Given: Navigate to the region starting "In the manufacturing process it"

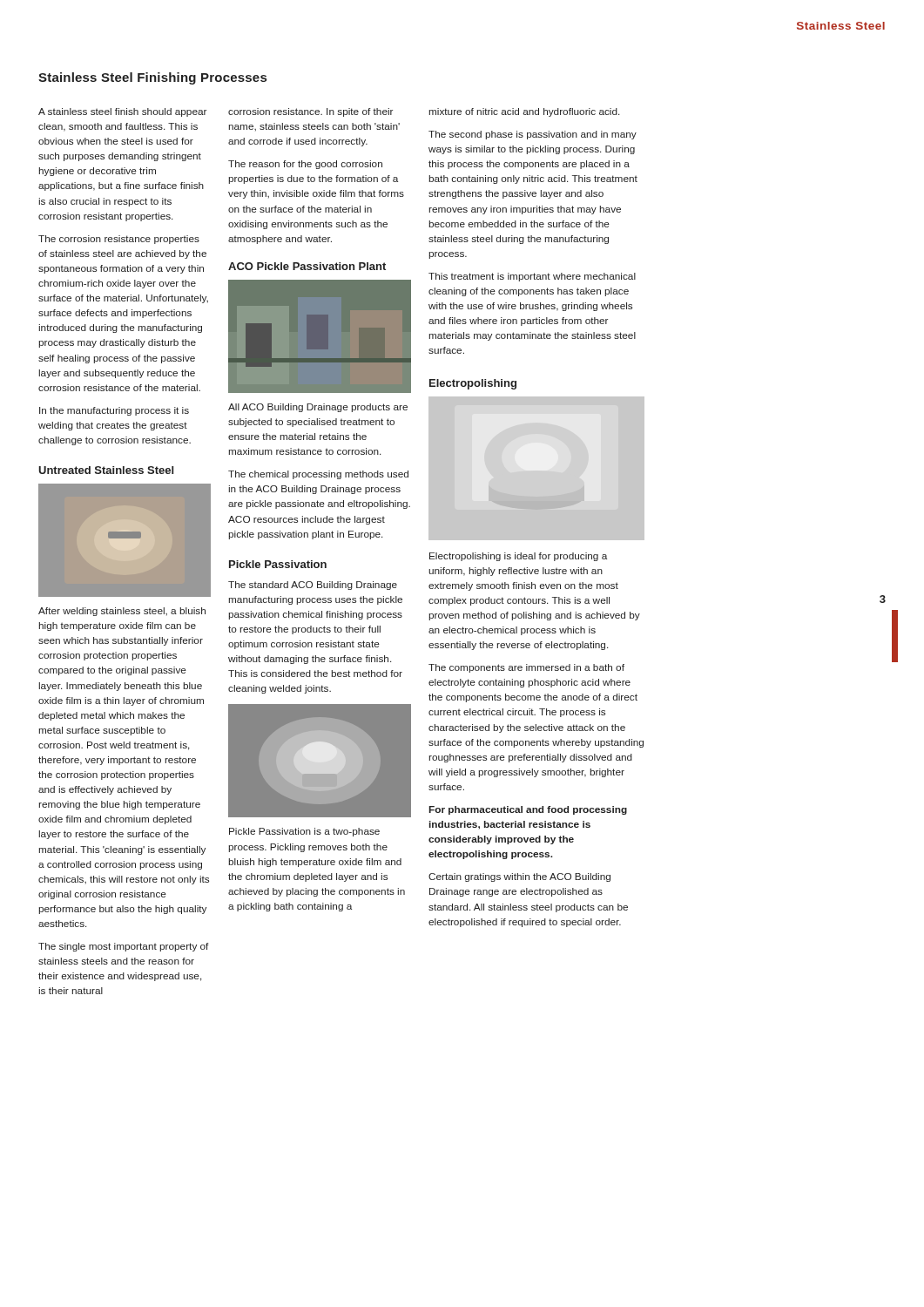Looking at the screenshot, I should [115, 425].
